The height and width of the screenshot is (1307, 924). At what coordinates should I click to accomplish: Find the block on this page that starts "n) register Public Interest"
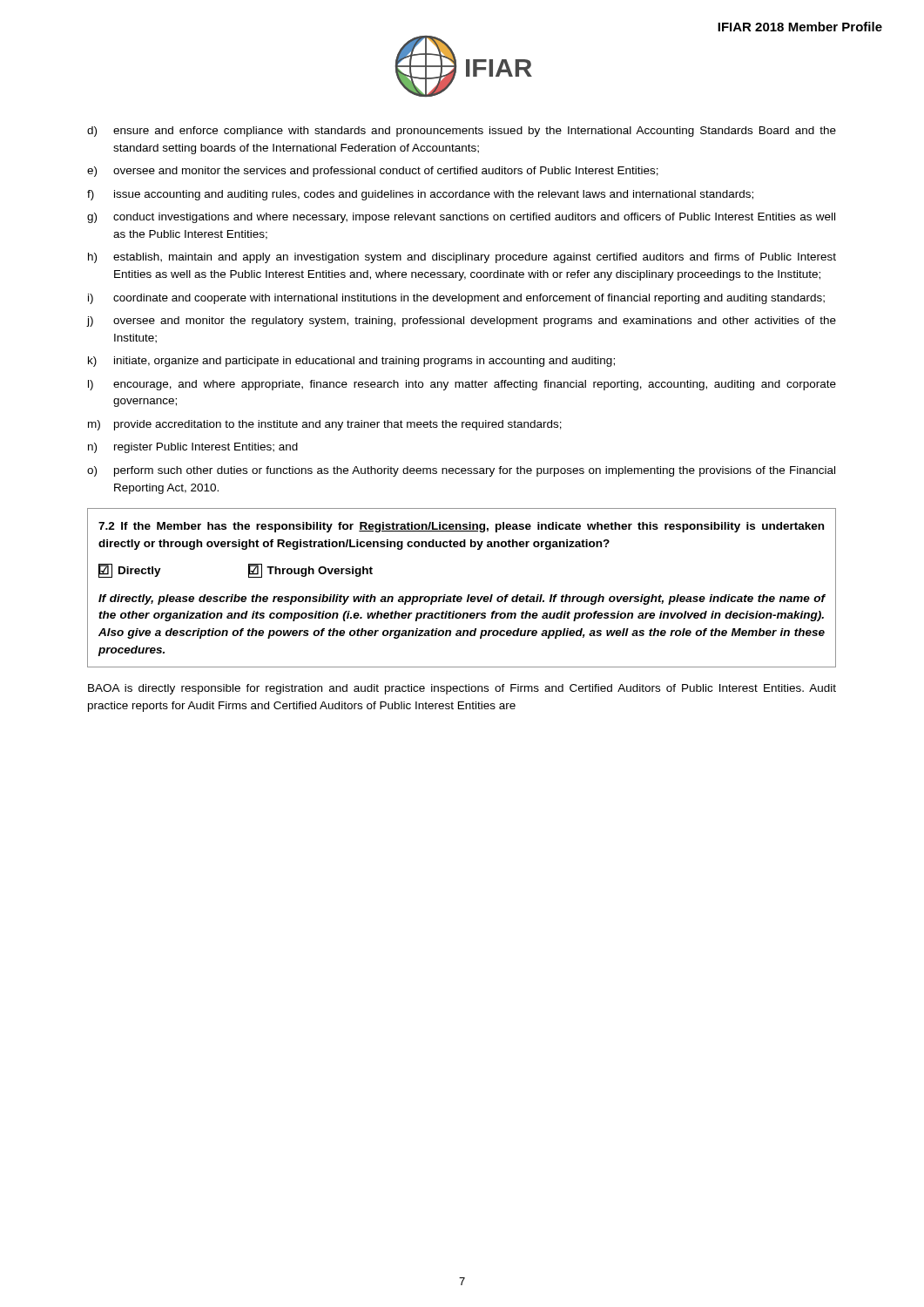tap(193, 447)
